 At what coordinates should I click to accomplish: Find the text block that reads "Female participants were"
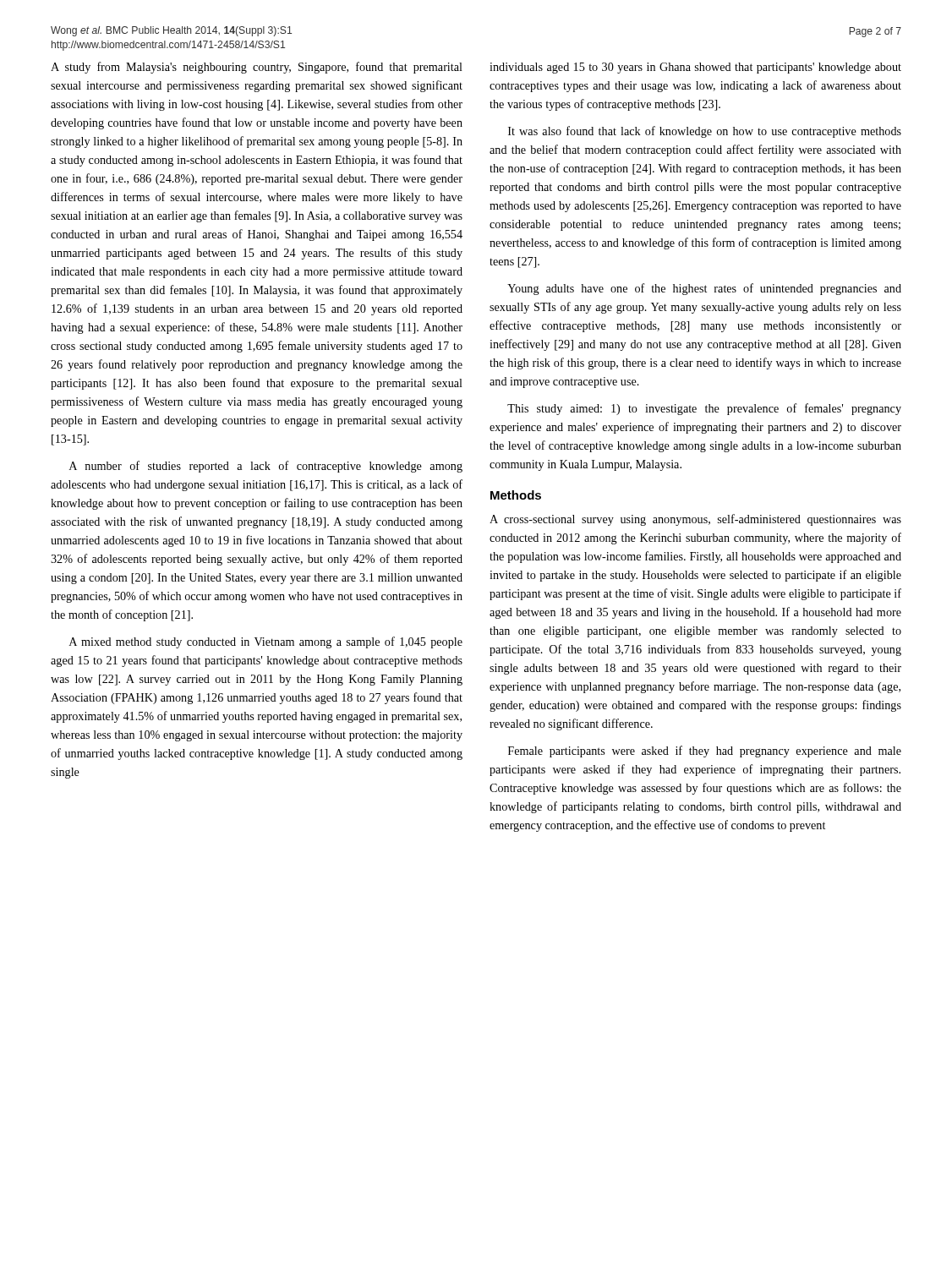695,788
